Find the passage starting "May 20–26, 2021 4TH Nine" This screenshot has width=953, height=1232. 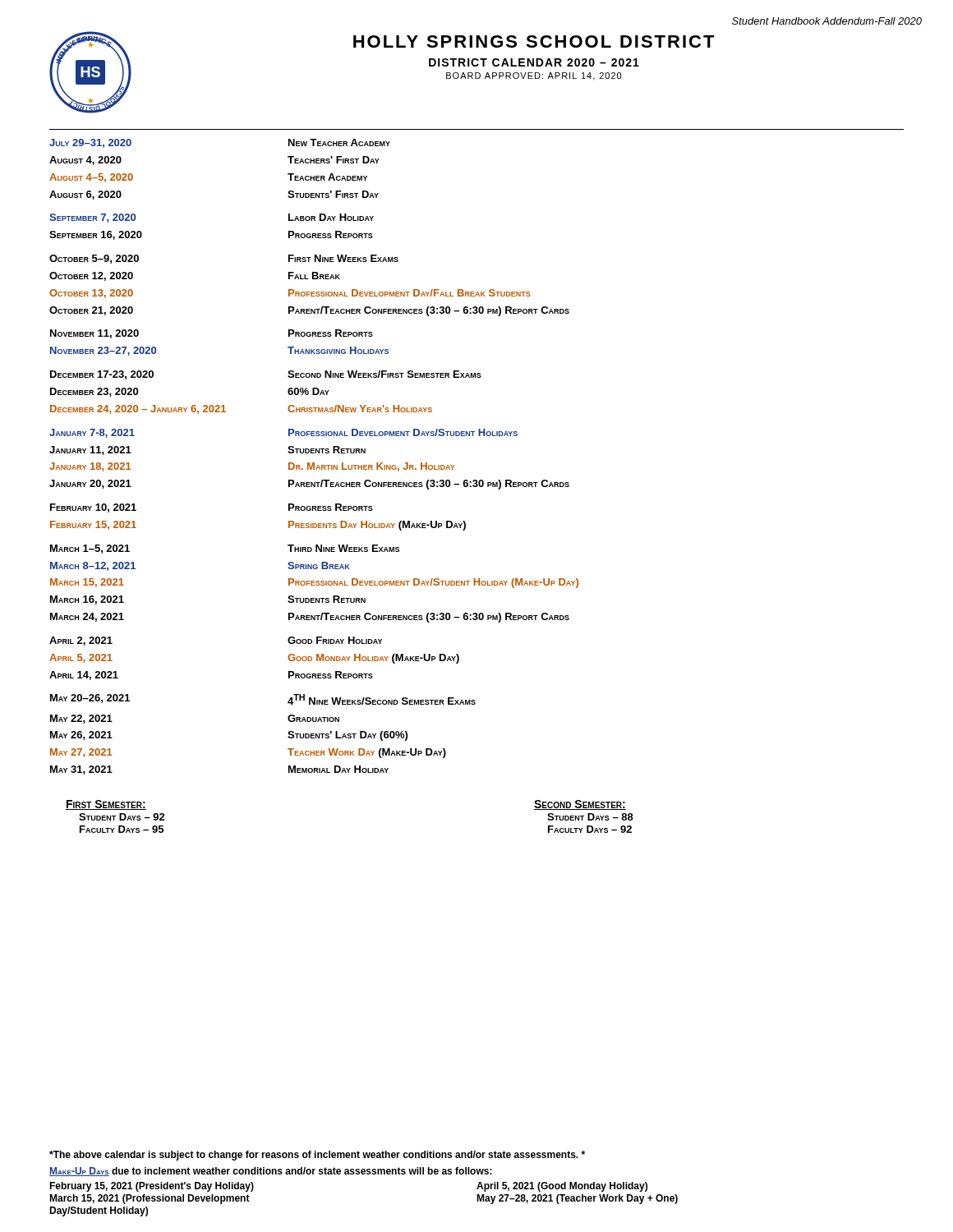tap(476, 700)
